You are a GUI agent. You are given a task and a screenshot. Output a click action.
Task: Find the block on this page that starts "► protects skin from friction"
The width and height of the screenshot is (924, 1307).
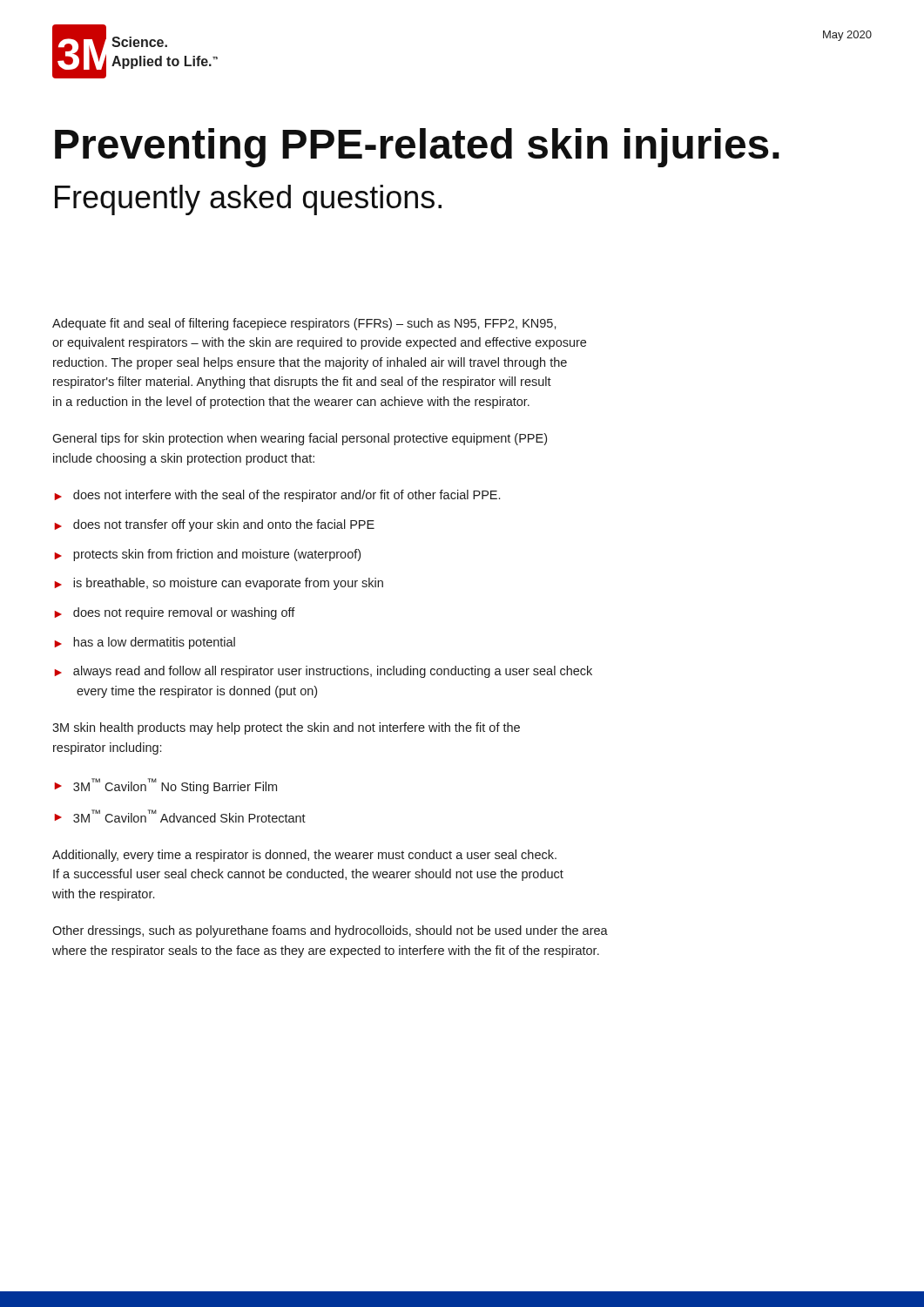tap(207, 555)
